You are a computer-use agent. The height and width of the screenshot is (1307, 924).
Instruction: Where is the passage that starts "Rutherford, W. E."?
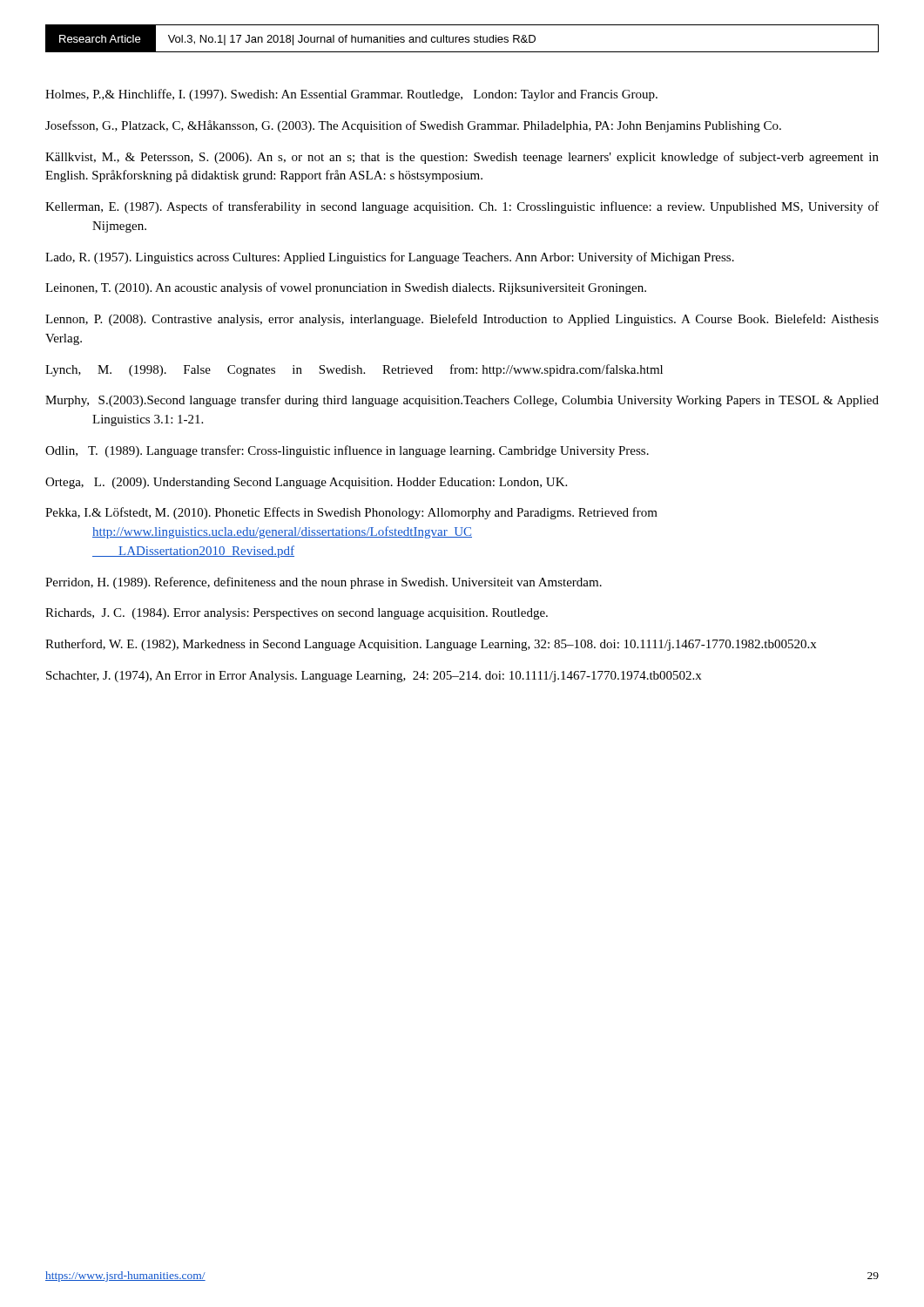pos(431,644)
